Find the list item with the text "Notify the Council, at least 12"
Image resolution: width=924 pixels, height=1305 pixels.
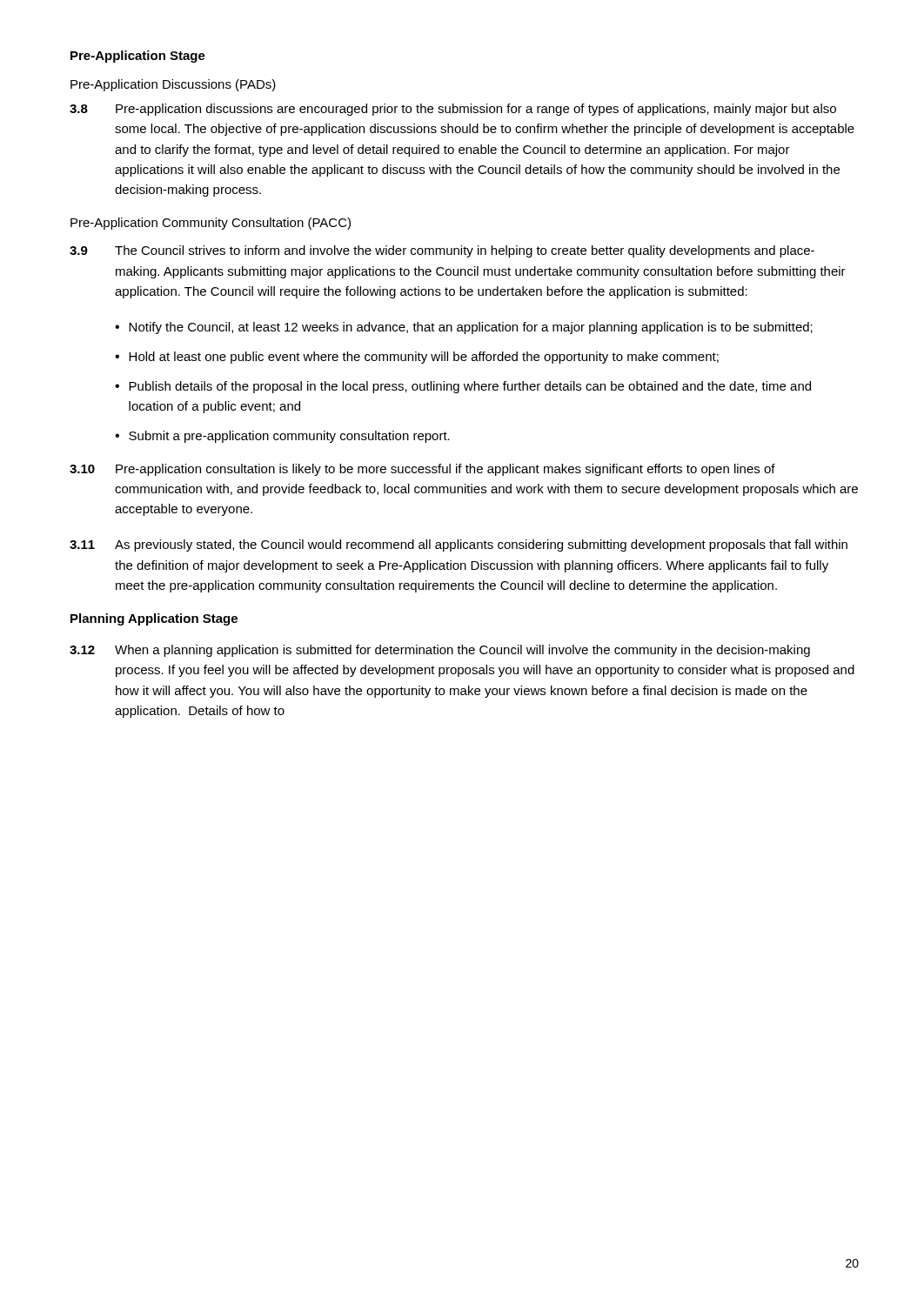point(471,327)
